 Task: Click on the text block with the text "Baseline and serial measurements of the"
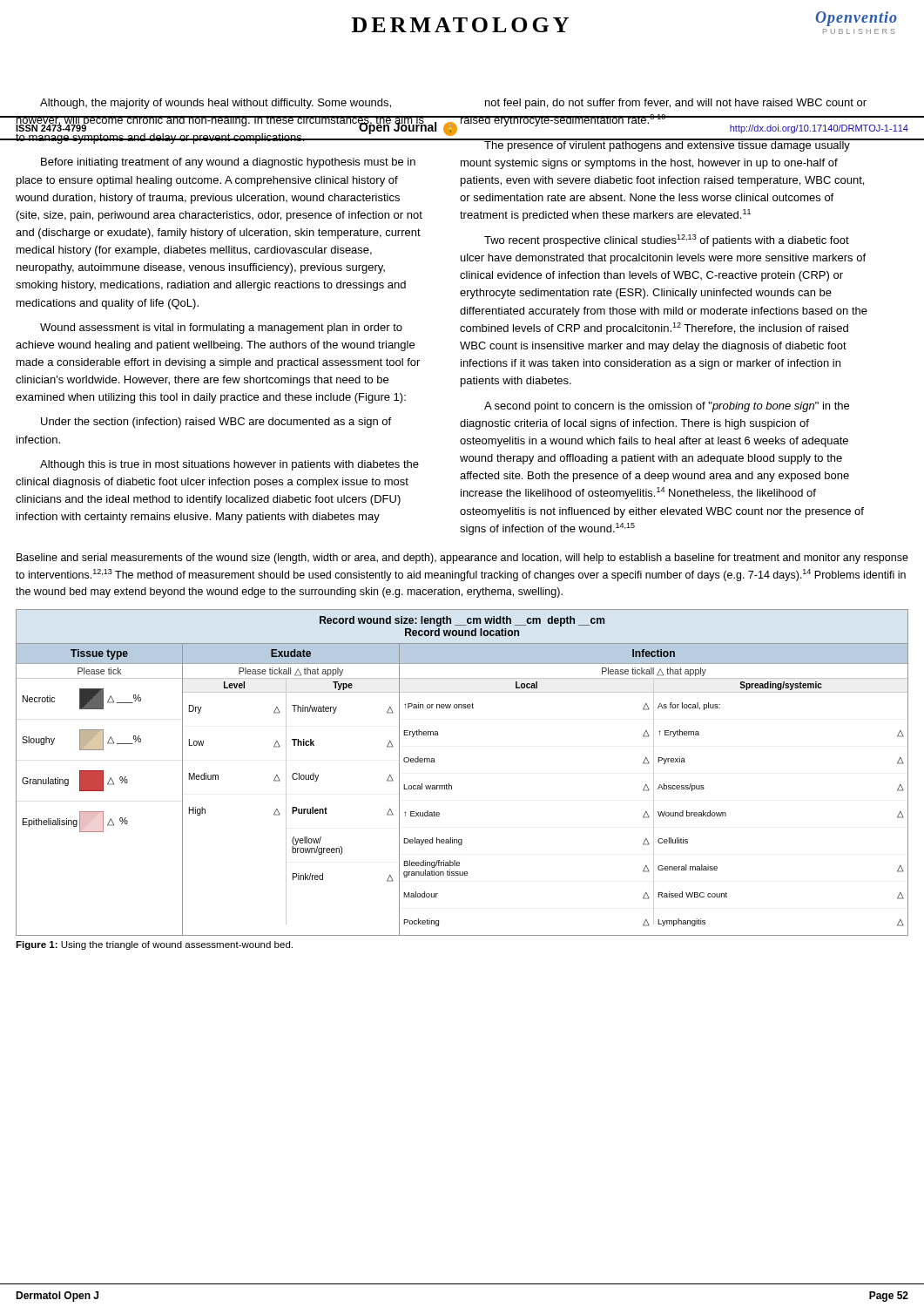click(462, 575)
